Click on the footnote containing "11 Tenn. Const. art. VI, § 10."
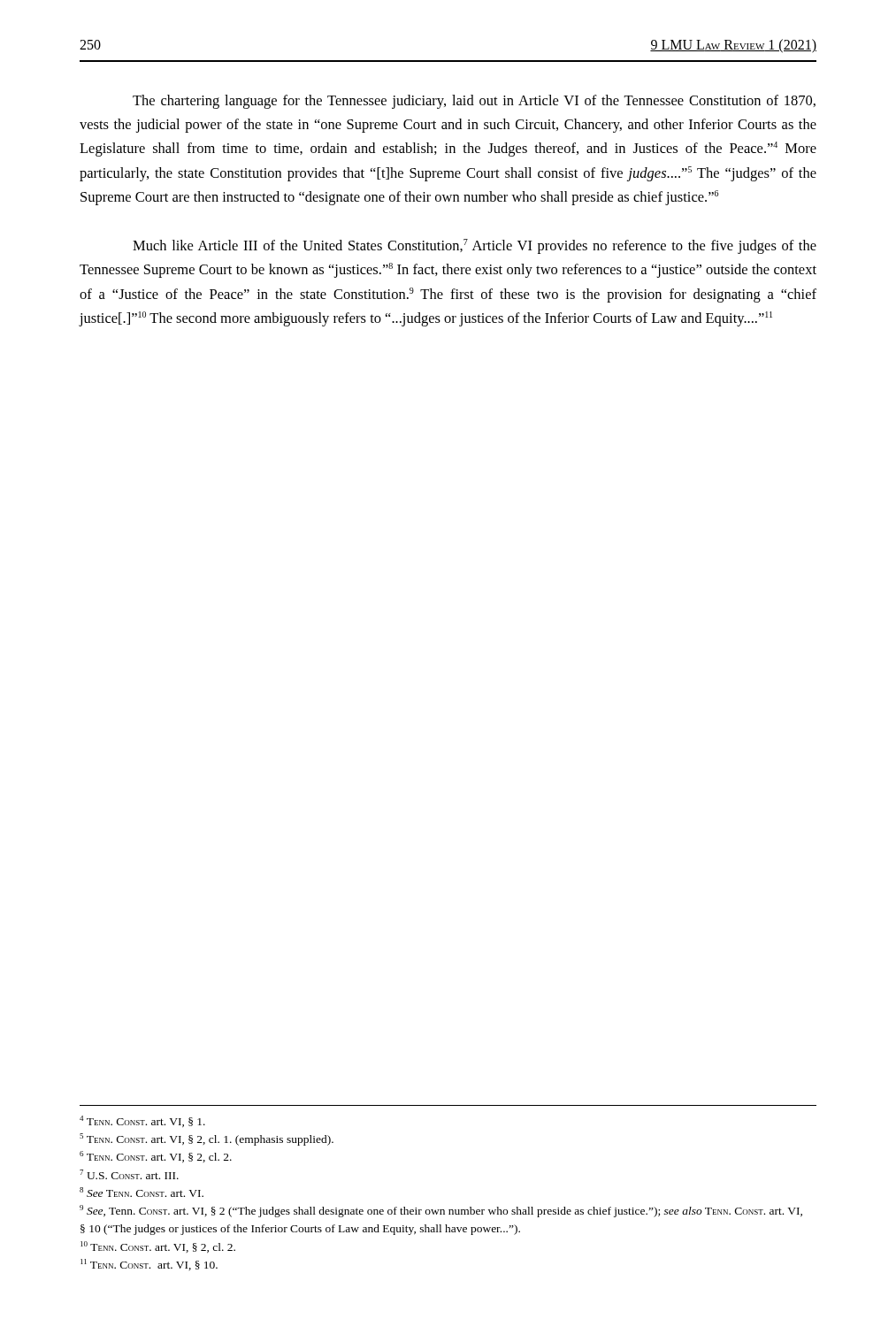The width and height of the screenshot is (896, 1327). [x=149, y=1264]
